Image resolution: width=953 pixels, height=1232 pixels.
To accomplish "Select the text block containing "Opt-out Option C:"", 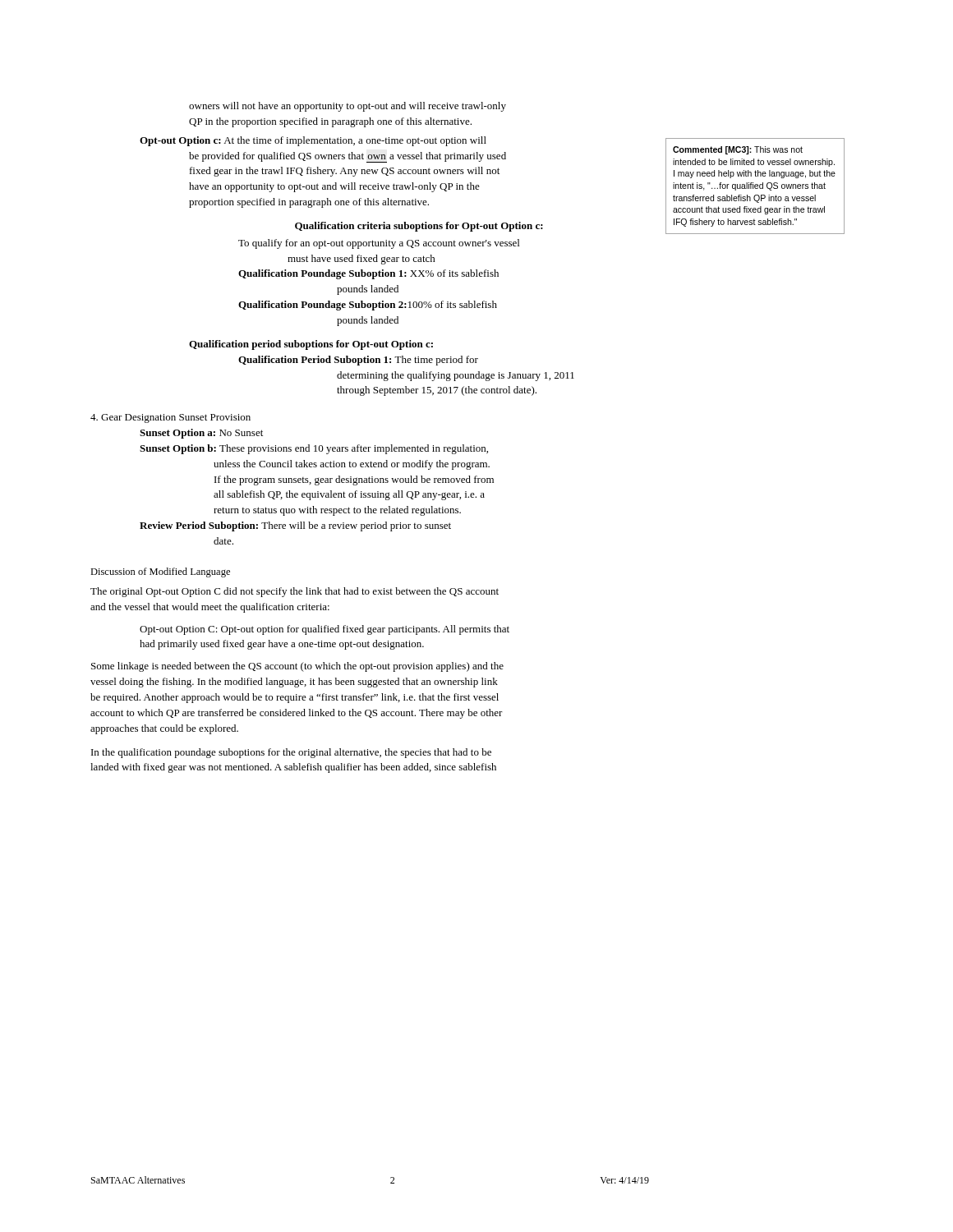I will 394,637.
